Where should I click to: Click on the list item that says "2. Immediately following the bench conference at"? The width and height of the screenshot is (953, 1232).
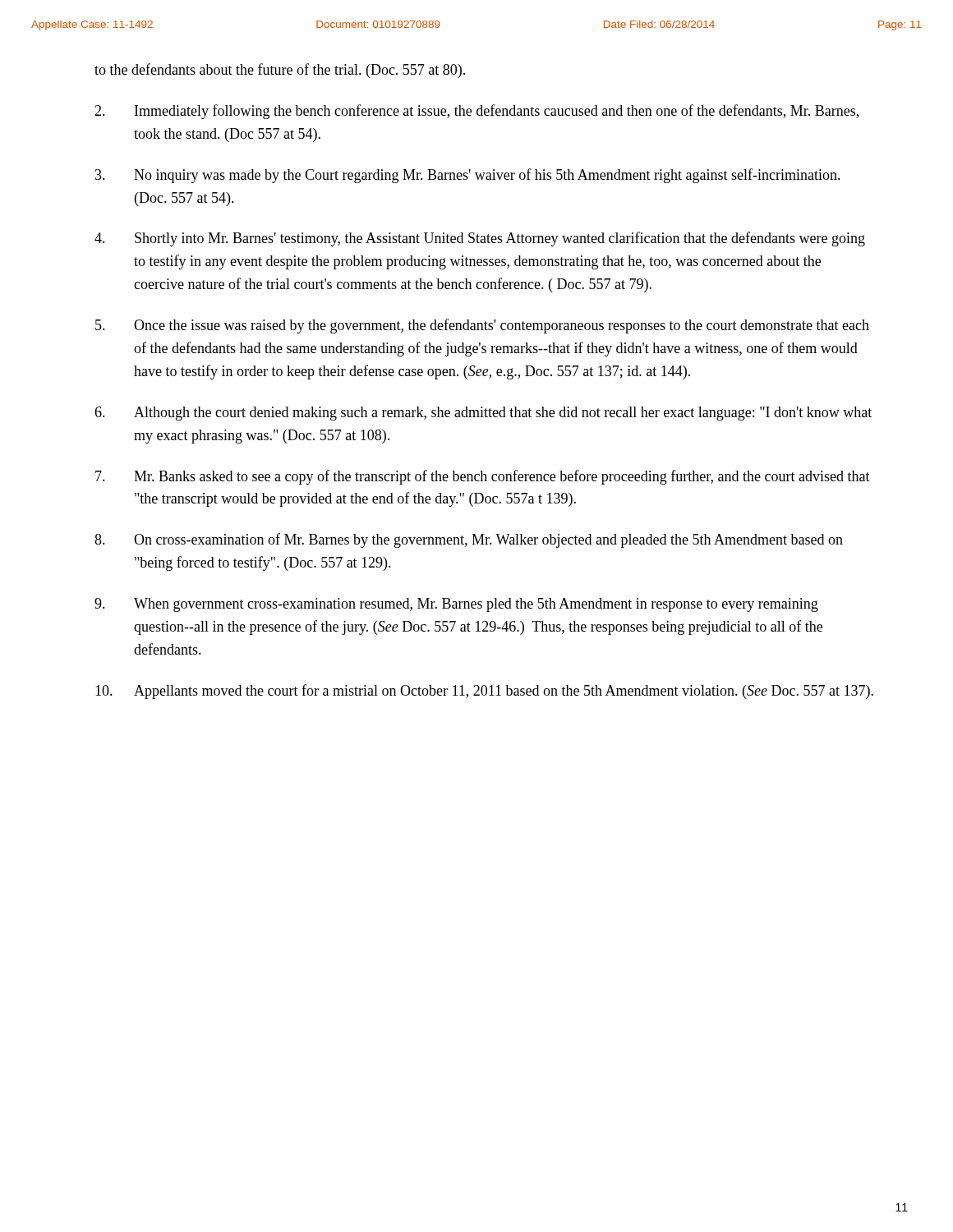pyautogui.click(x=485, y=123)
